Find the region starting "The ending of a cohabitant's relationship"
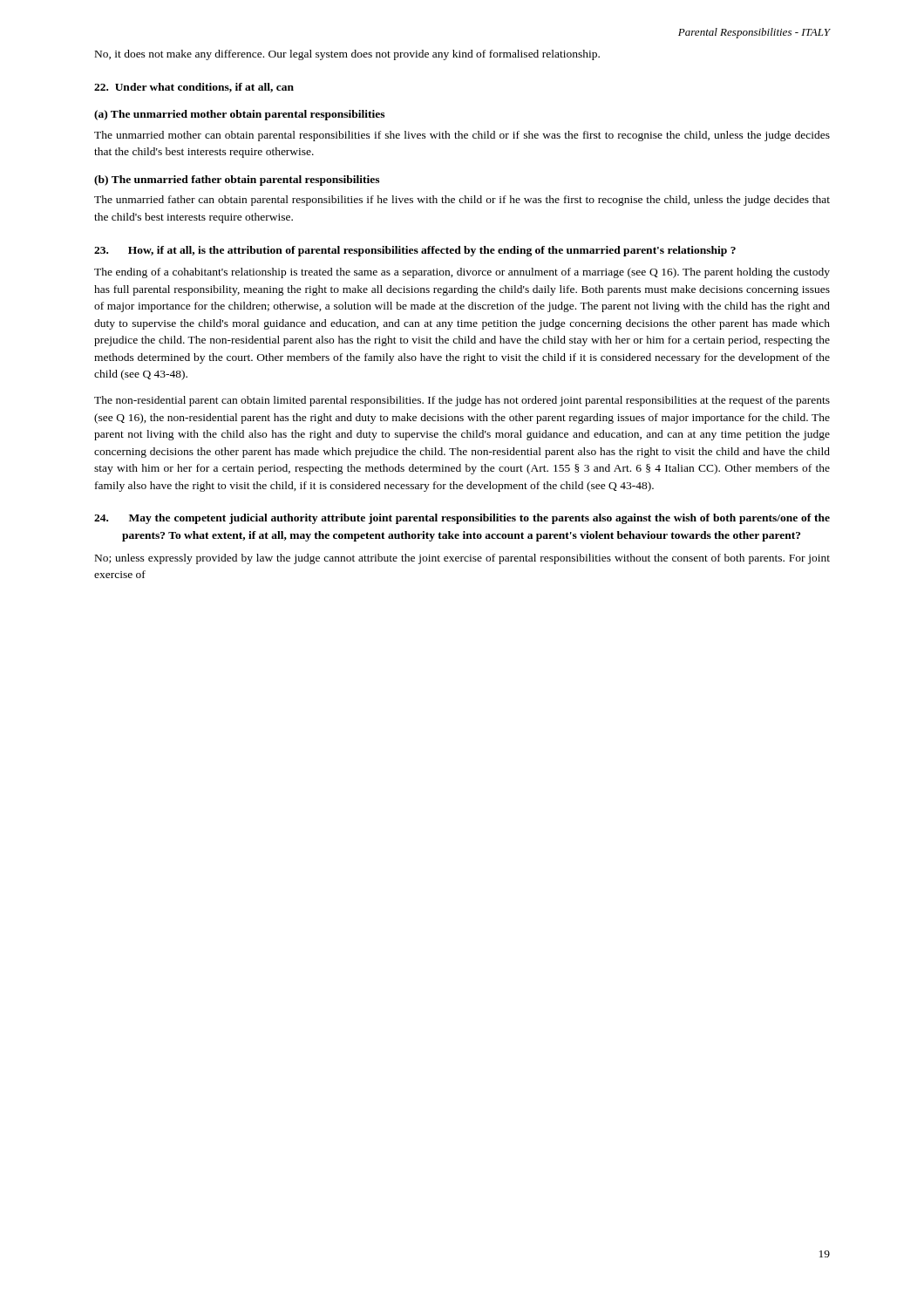924x1308 pixels. (x=462, y=323)
